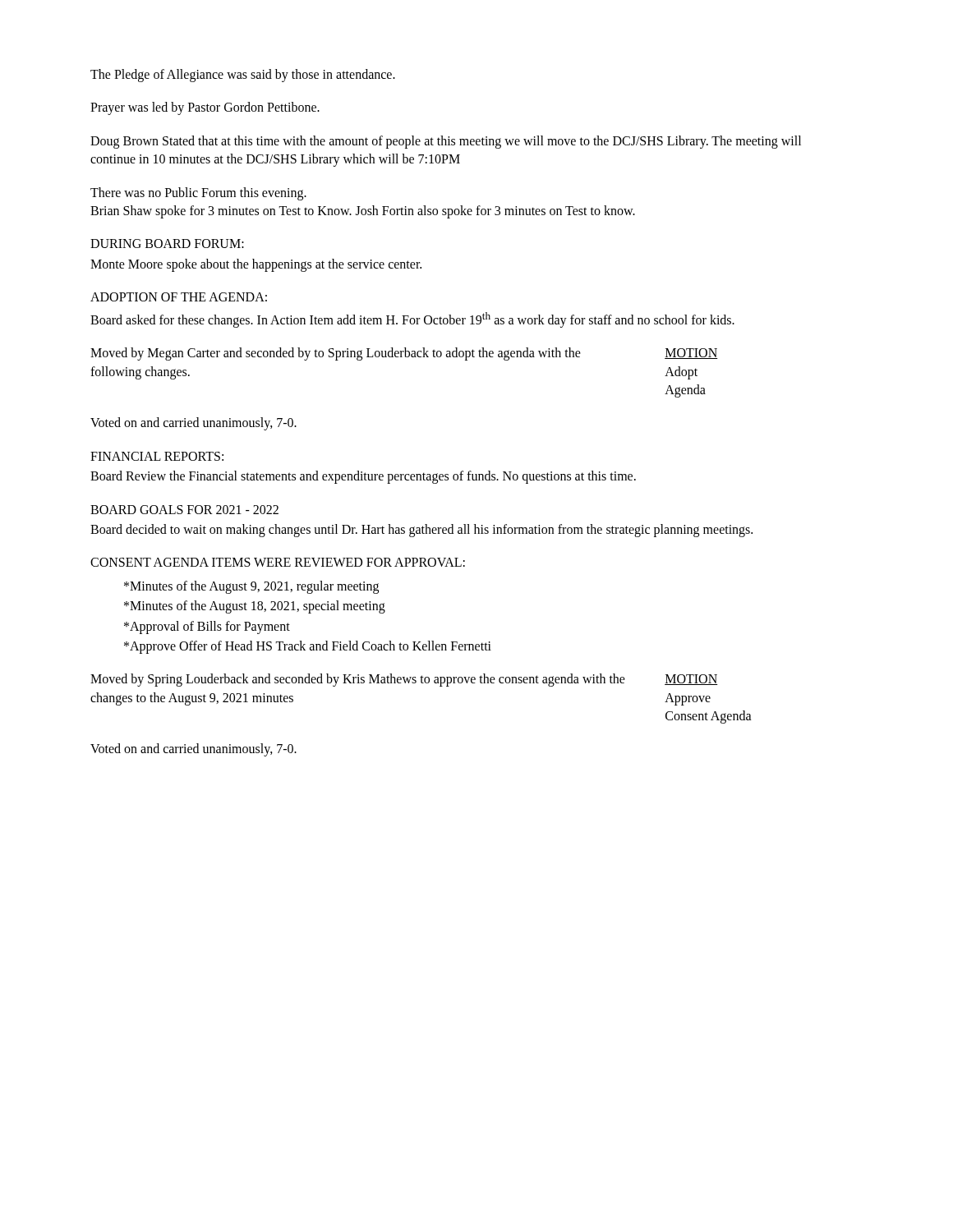Locate the text "FINANCIAL REPORTS:"
This screenshot has width=953, height=1232.
157,456
